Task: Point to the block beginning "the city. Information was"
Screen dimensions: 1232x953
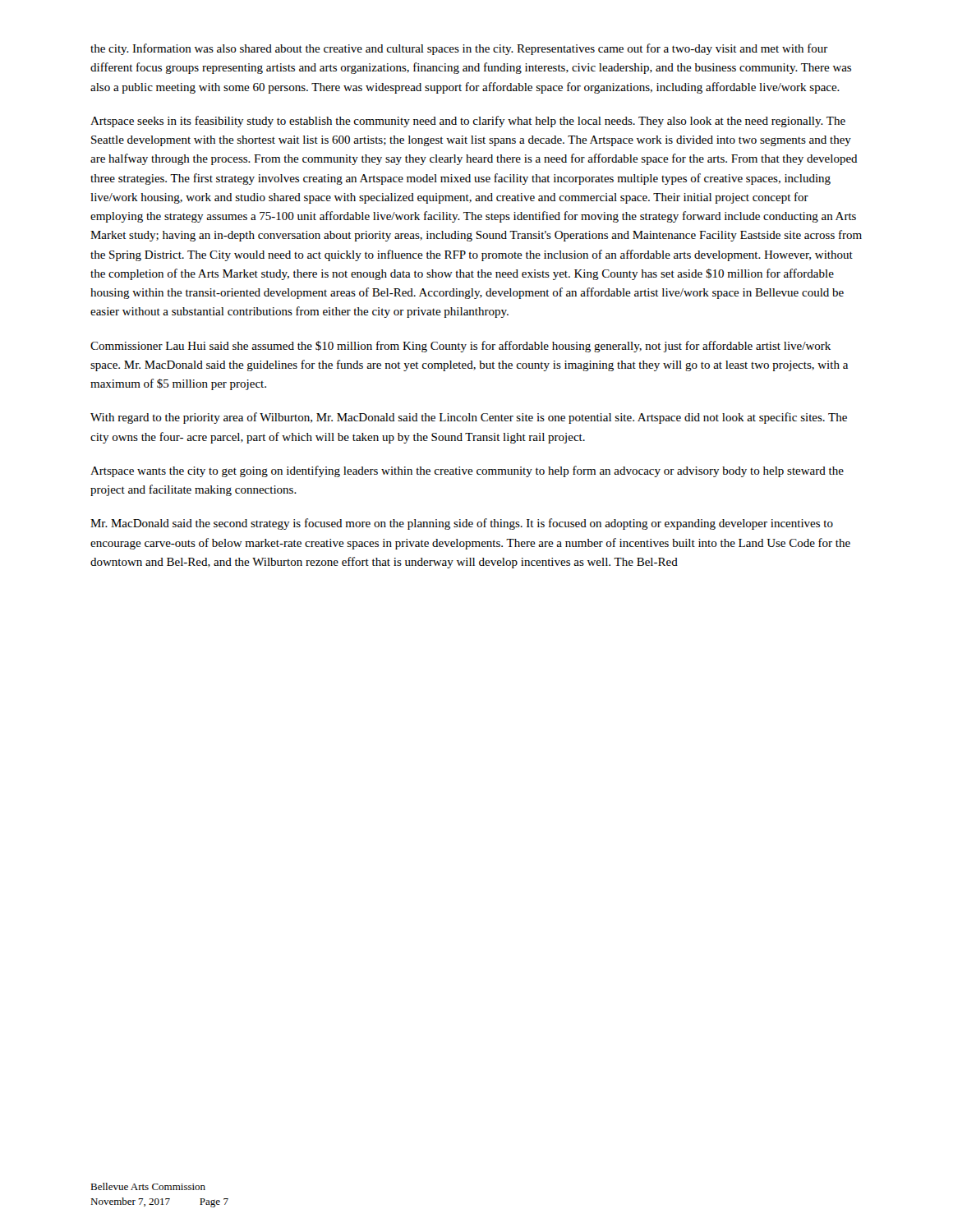Action: coord(471,68)
